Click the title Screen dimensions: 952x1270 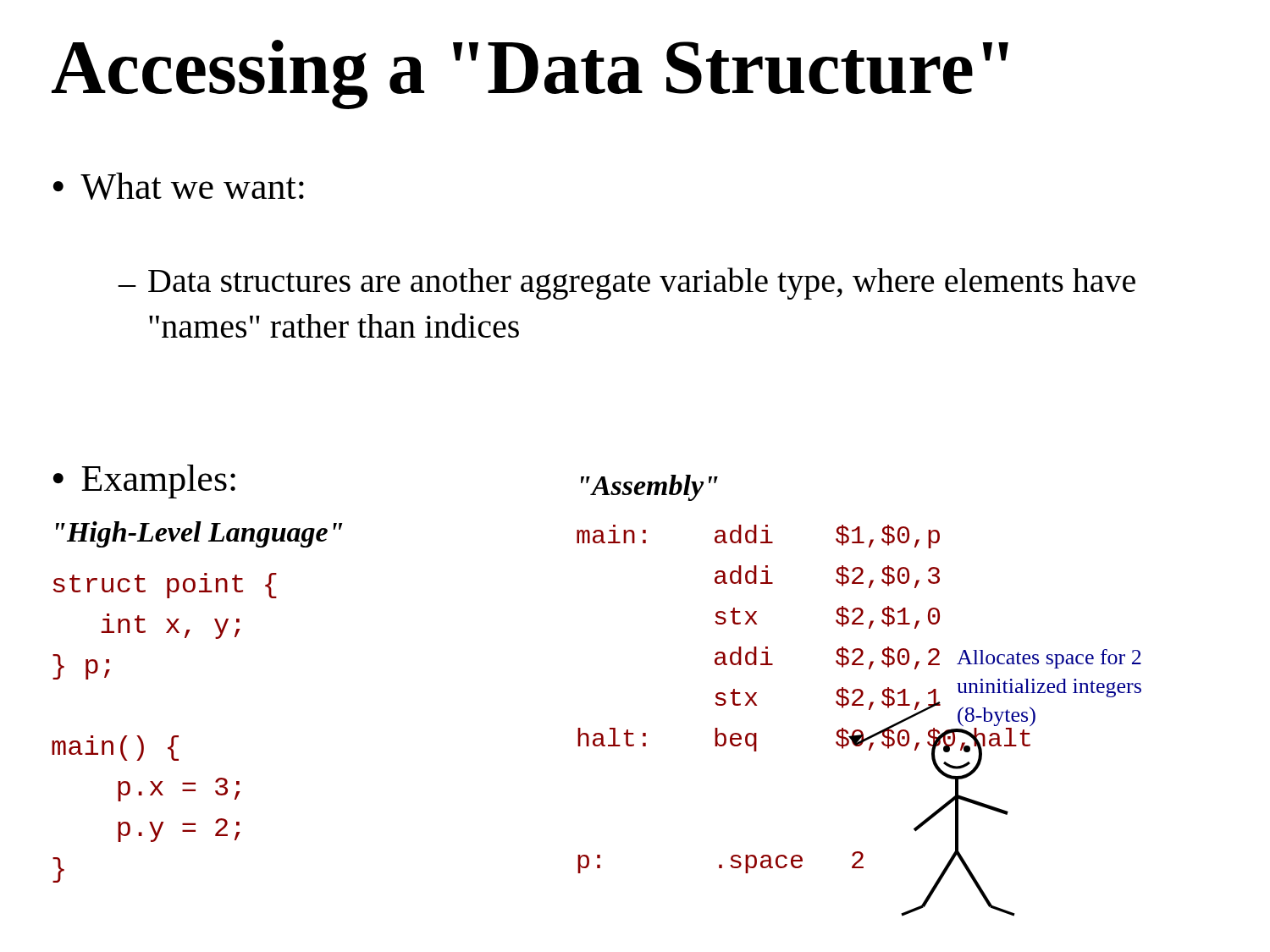pyautogui.click(x=635, y=67)
